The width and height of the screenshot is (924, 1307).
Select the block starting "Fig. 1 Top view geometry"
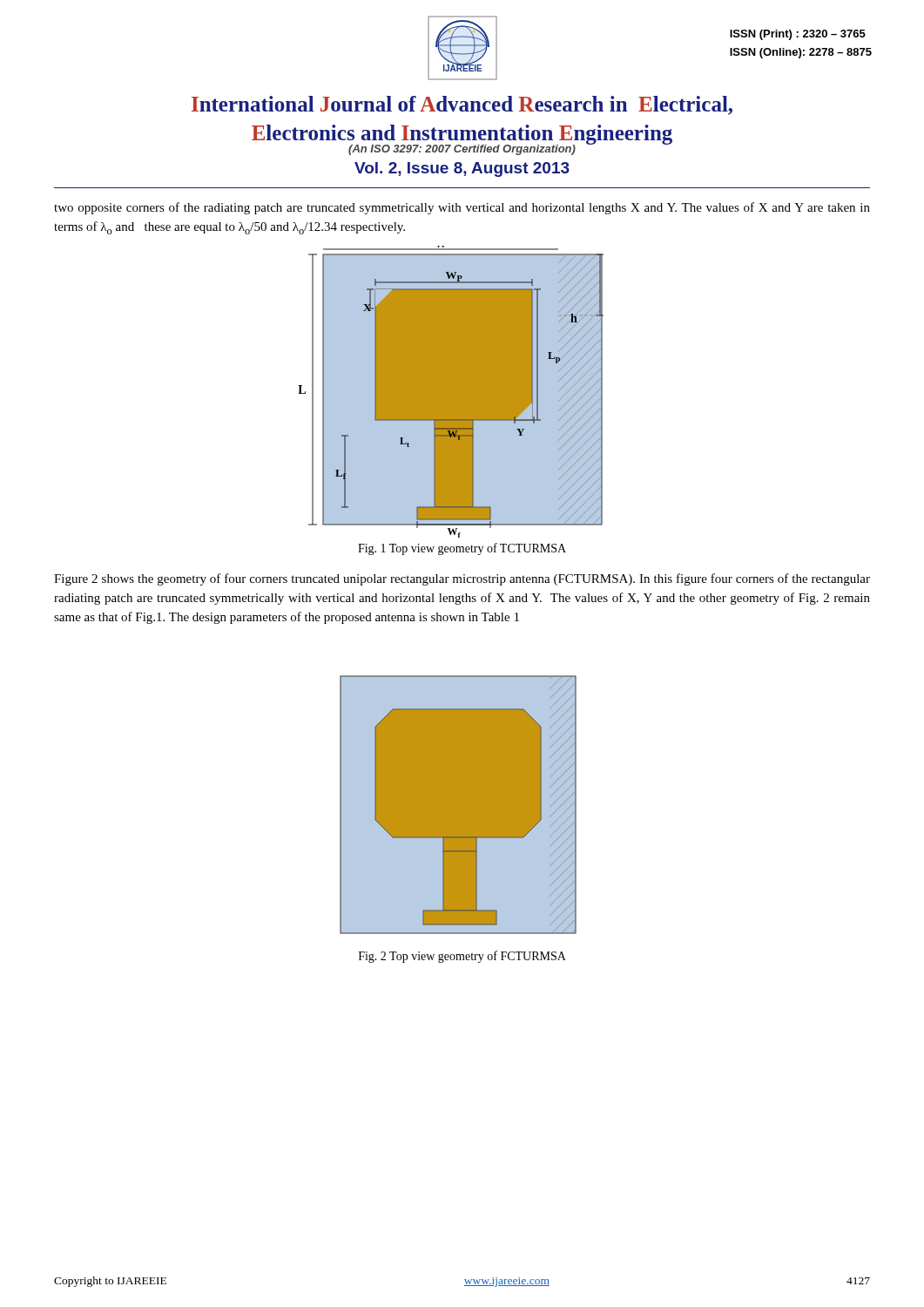pyautogui.click(x=462, y=549)
